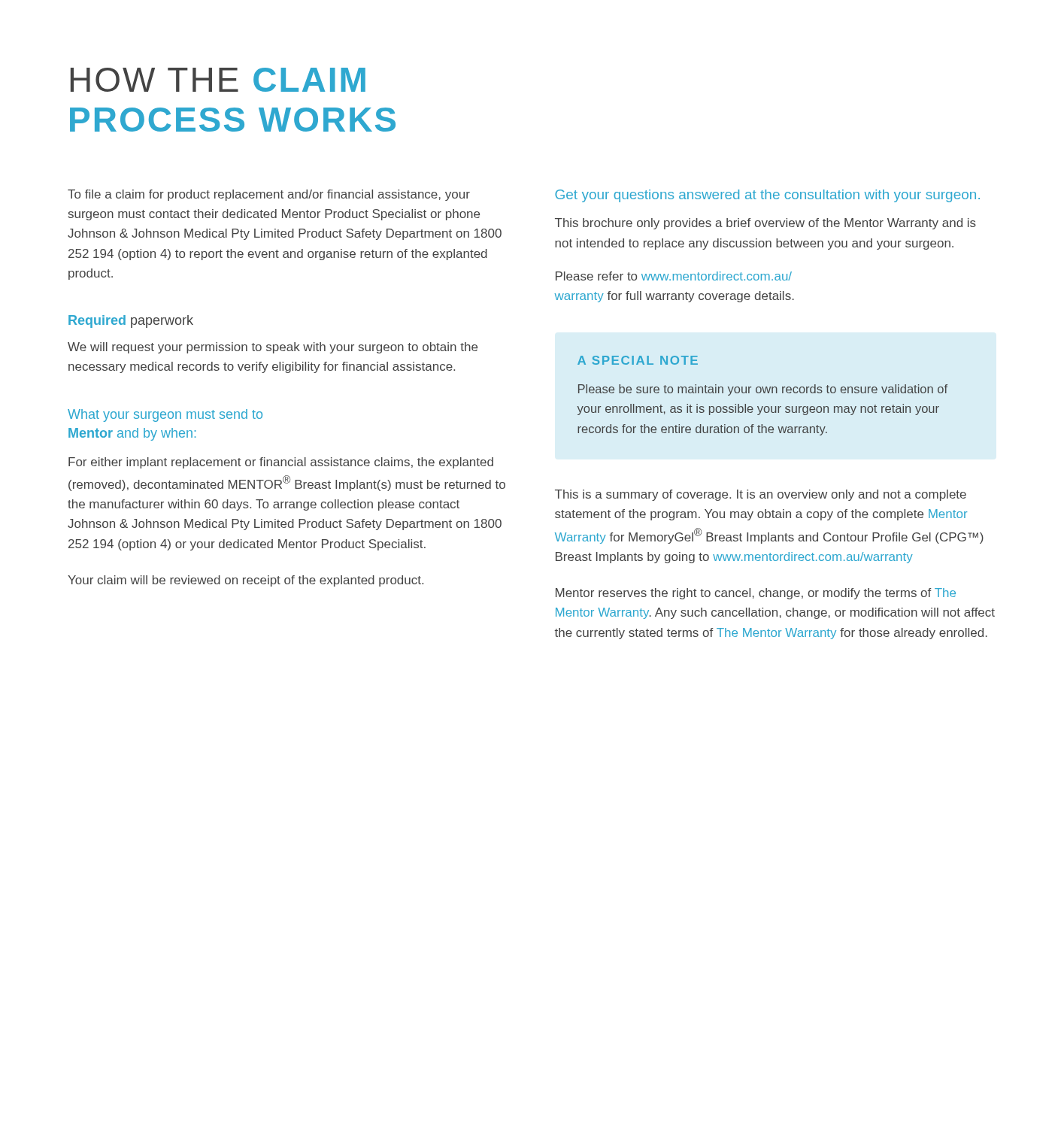Click on the text block containing "Please refer to www.mentordirect.com.au/warranty for full warranty coverage"
Viewport: 1064px width, 1128px height.
(675, 286)
